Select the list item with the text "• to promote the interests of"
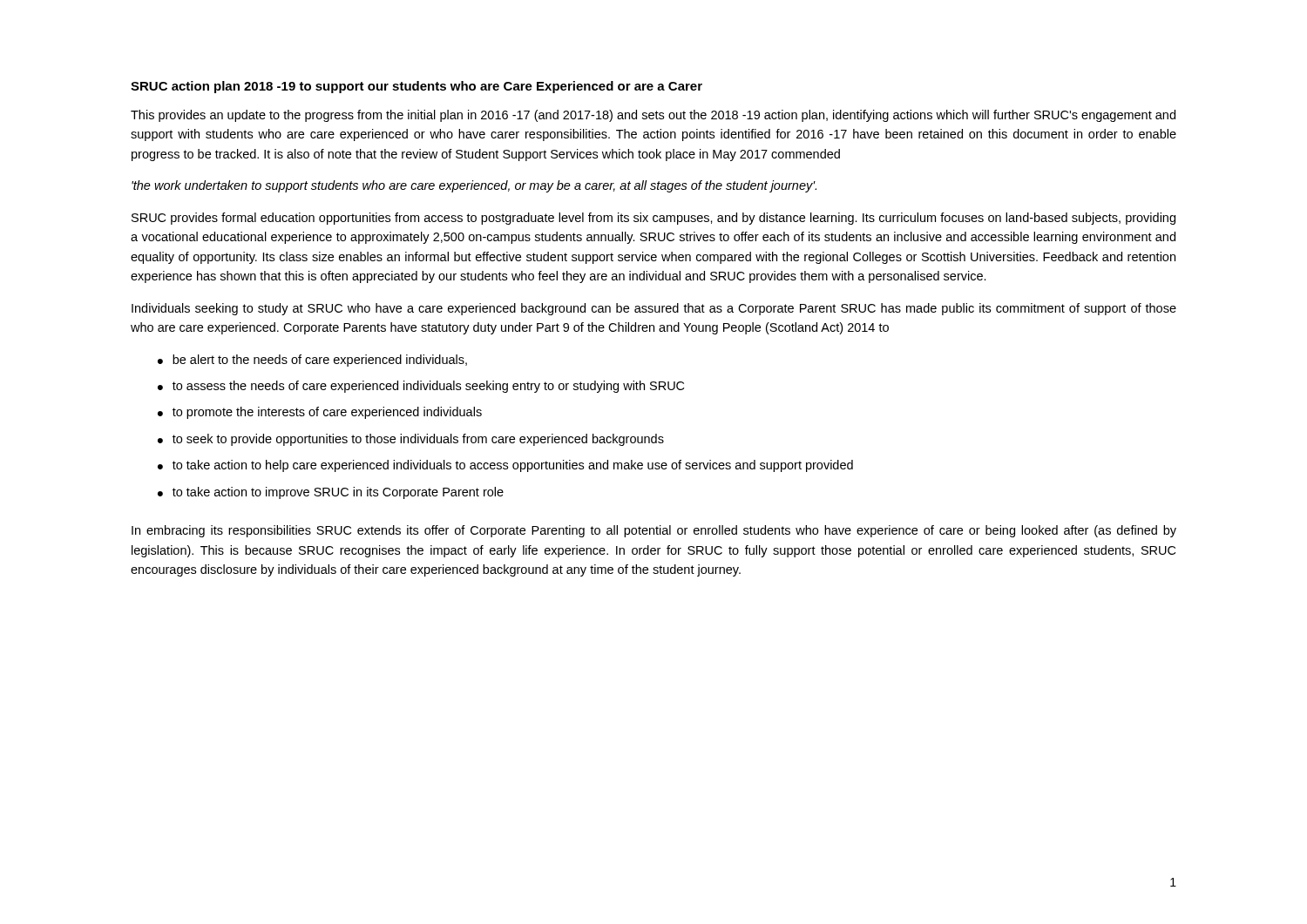Screen dimensions: 924x1307 (320, 413)
